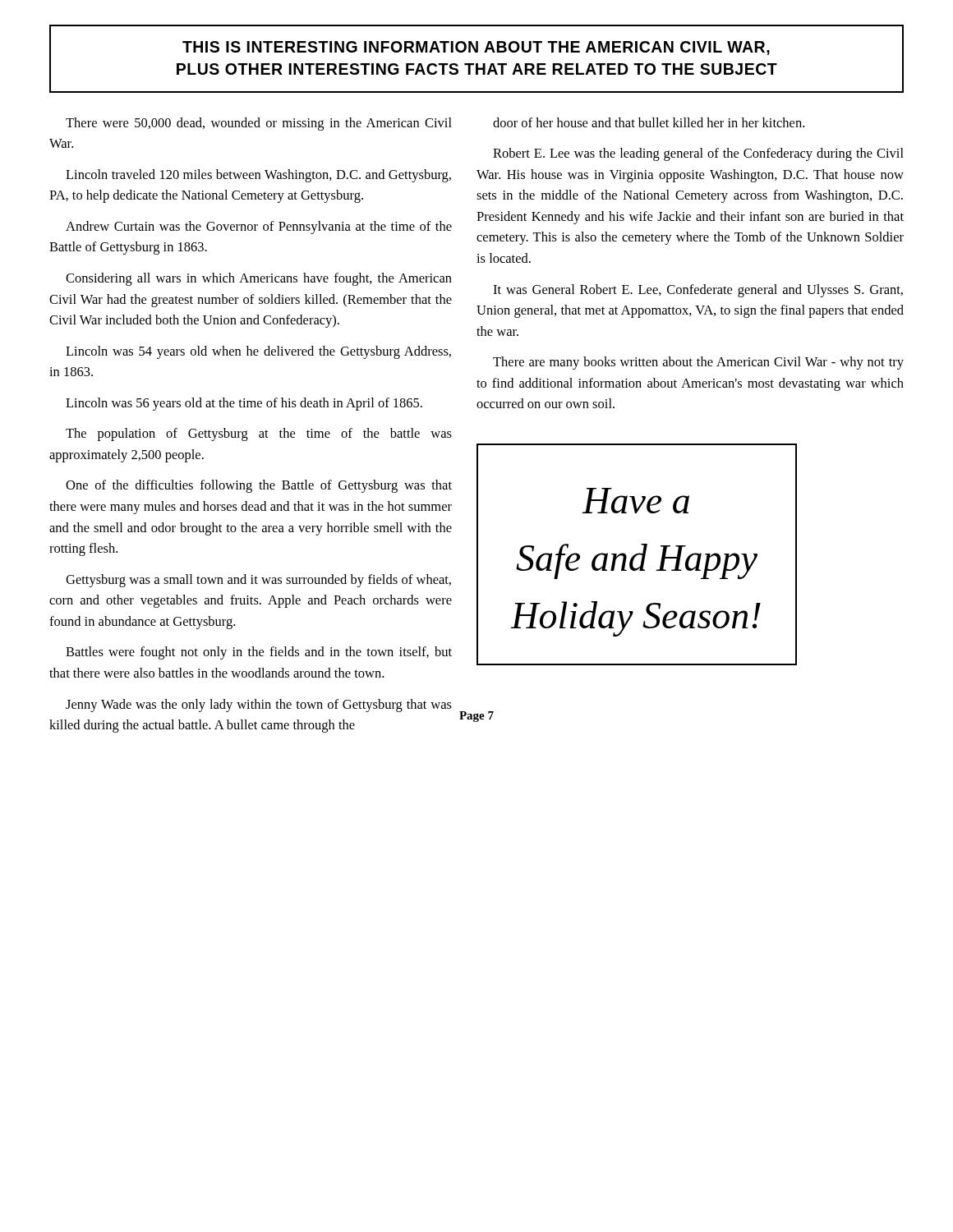Image resolution: width=953 pixels, height=1232 pixels.
Task: Select the text block that says "It was General Robert E."
Action: (x=690, y=310)
